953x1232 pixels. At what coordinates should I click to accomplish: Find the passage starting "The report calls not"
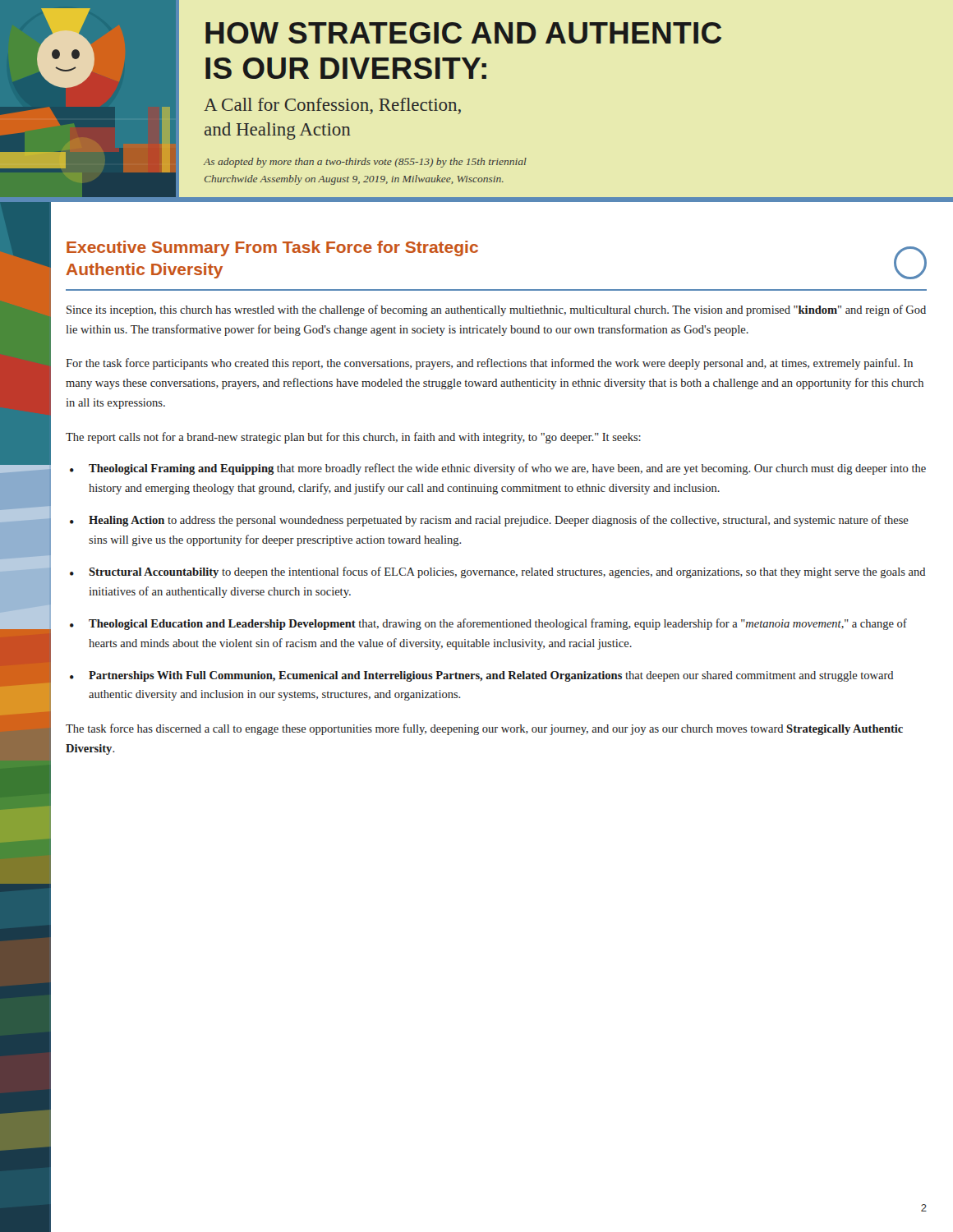(x=354, y=437)
